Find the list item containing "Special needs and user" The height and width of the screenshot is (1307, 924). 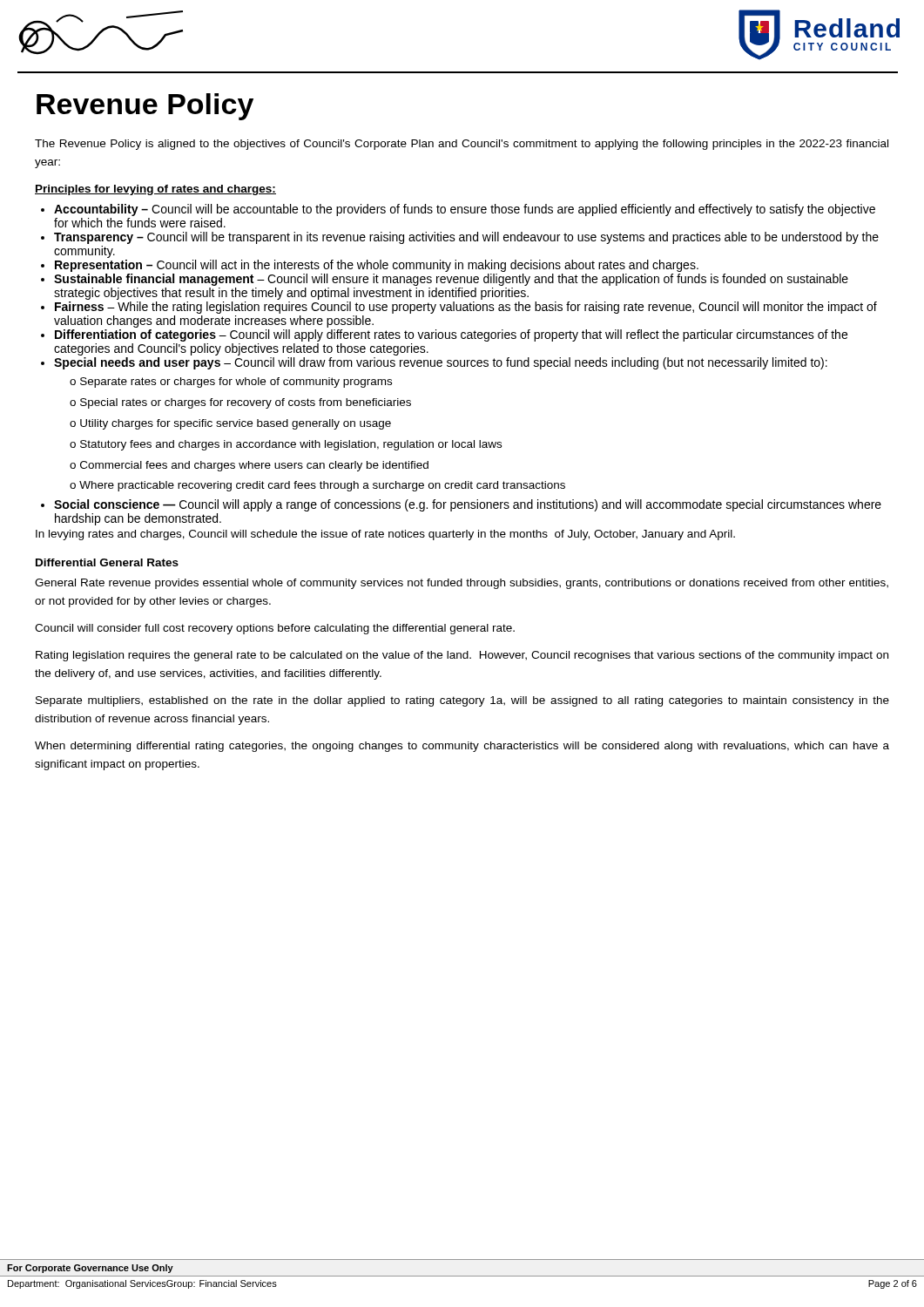pyautogui.click(x=441, y=363)
